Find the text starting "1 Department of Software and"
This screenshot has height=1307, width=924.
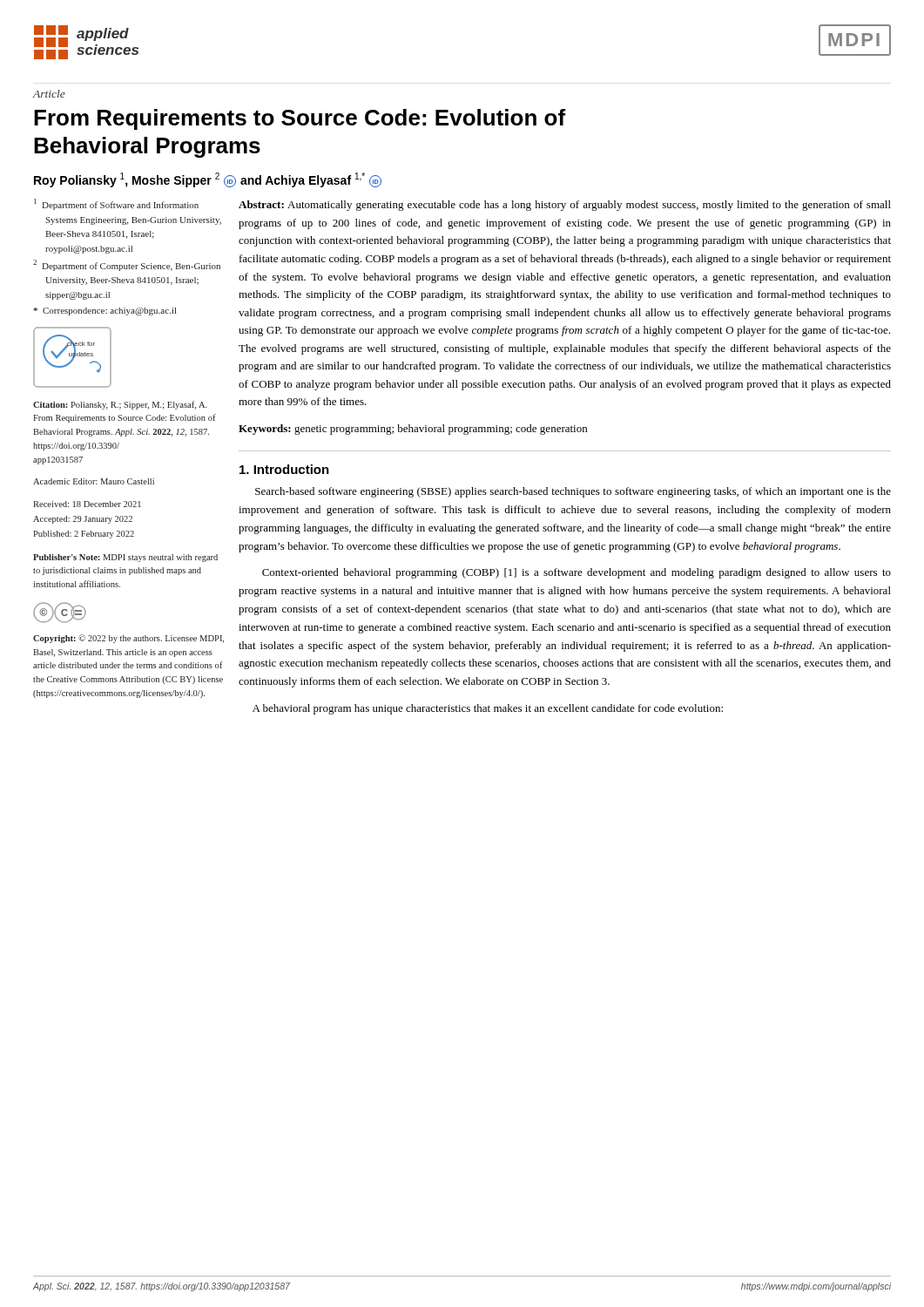[x=129, y=257]
